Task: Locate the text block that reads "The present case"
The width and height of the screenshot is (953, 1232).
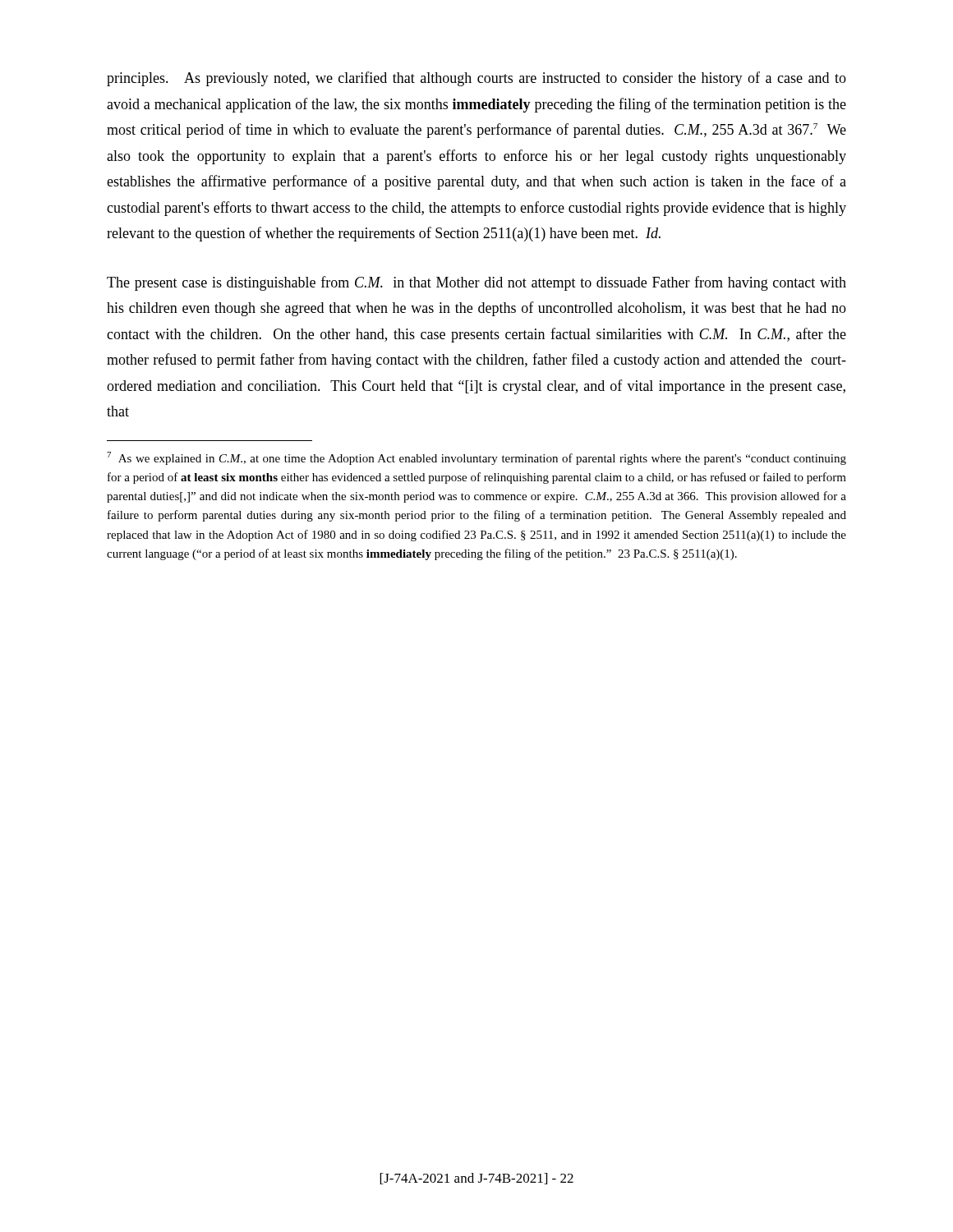Action: [476, 347]
